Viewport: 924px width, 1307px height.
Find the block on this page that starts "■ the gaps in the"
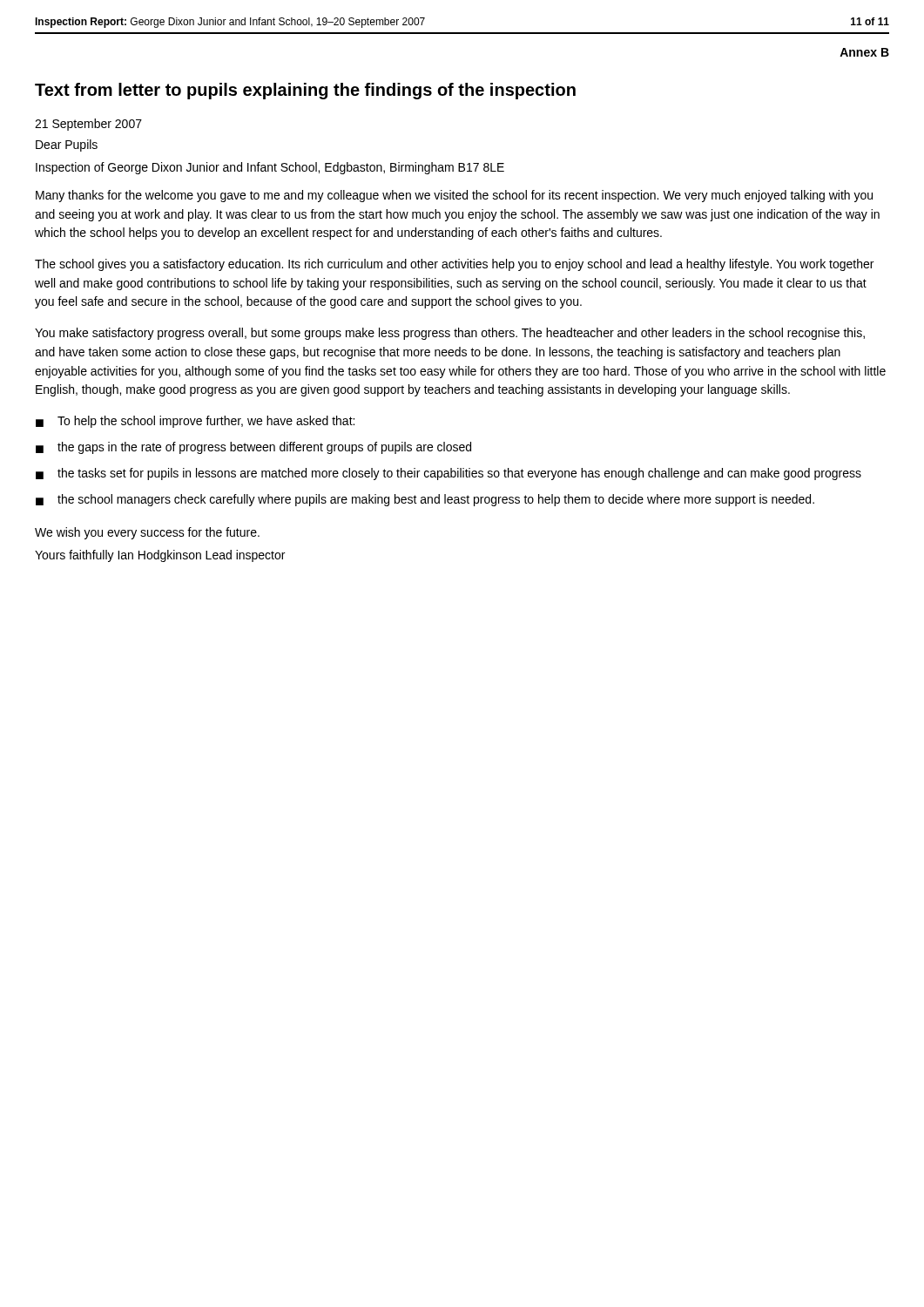(x=462, y=449)
